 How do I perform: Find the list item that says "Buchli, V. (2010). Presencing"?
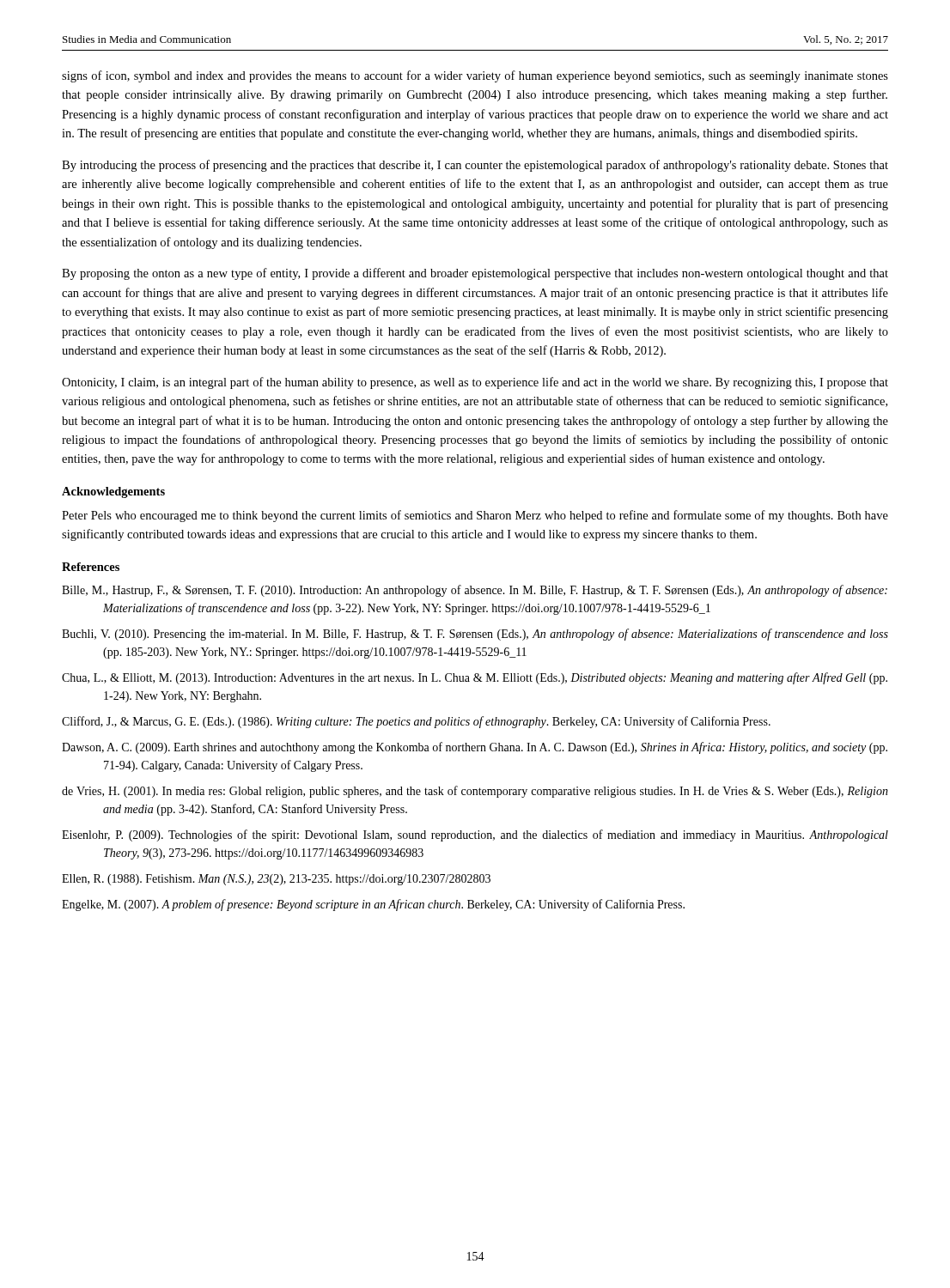[475, 643]
